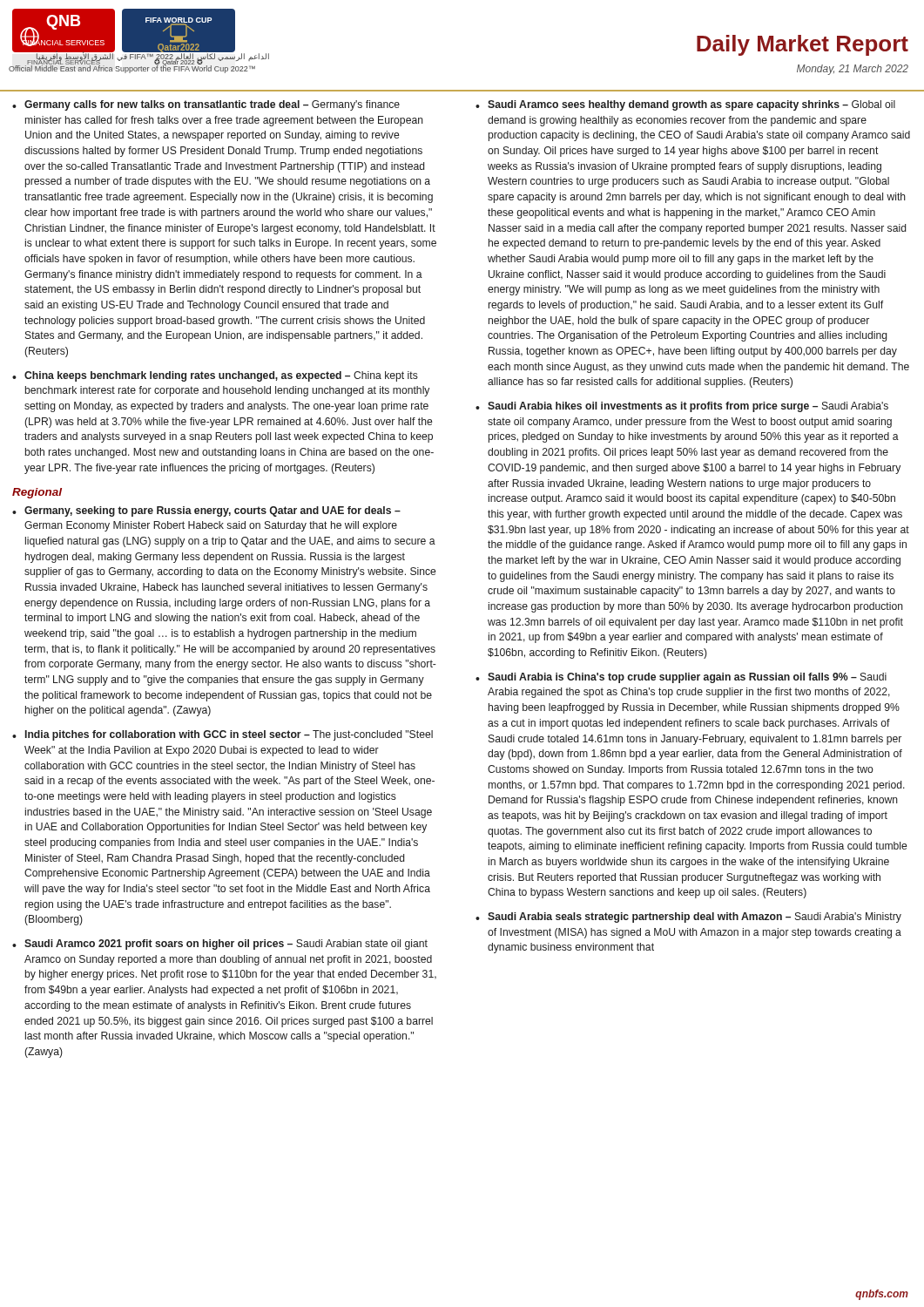Select the section header
Viewport: 924px width, 1307px height.
click(37, 491)
